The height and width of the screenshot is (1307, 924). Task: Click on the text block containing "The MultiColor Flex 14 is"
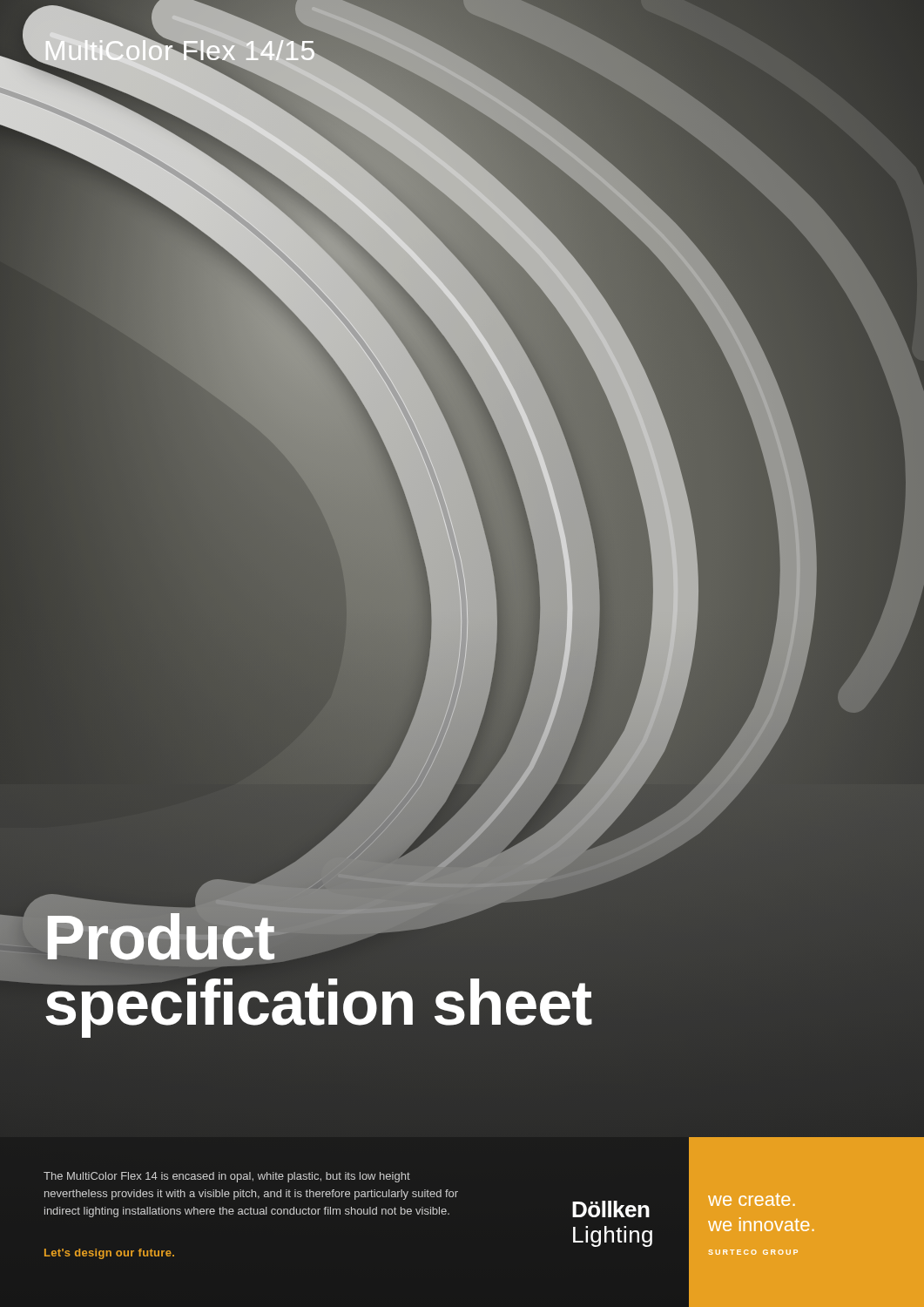251,1193
